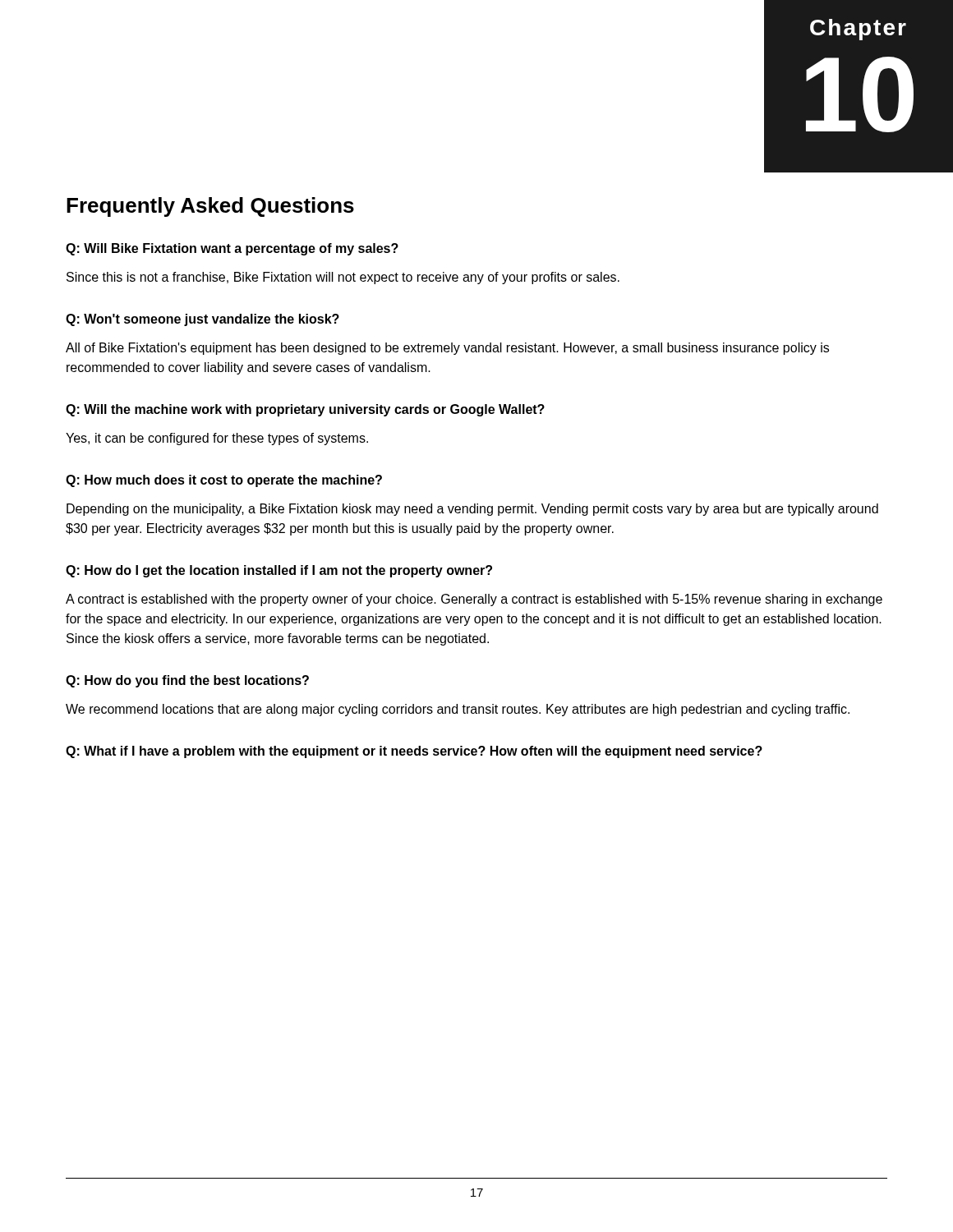This screenshot has height=1232, width=953.
Task: Point to the element starting "Depending on the municipality,"
Action: 472,519
